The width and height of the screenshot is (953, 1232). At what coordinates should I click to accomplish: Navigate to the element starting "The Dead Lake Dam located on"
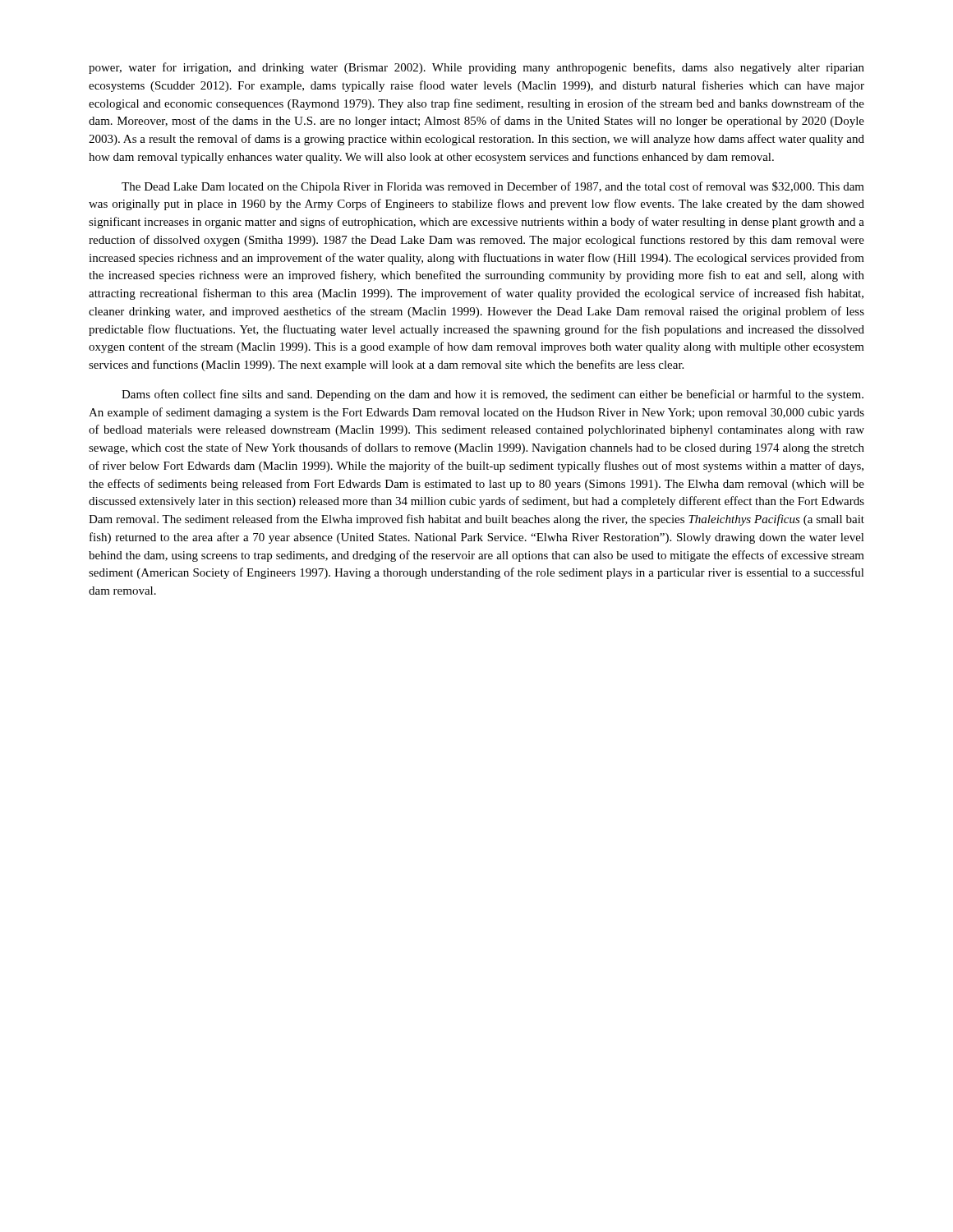tap(476, 276)
